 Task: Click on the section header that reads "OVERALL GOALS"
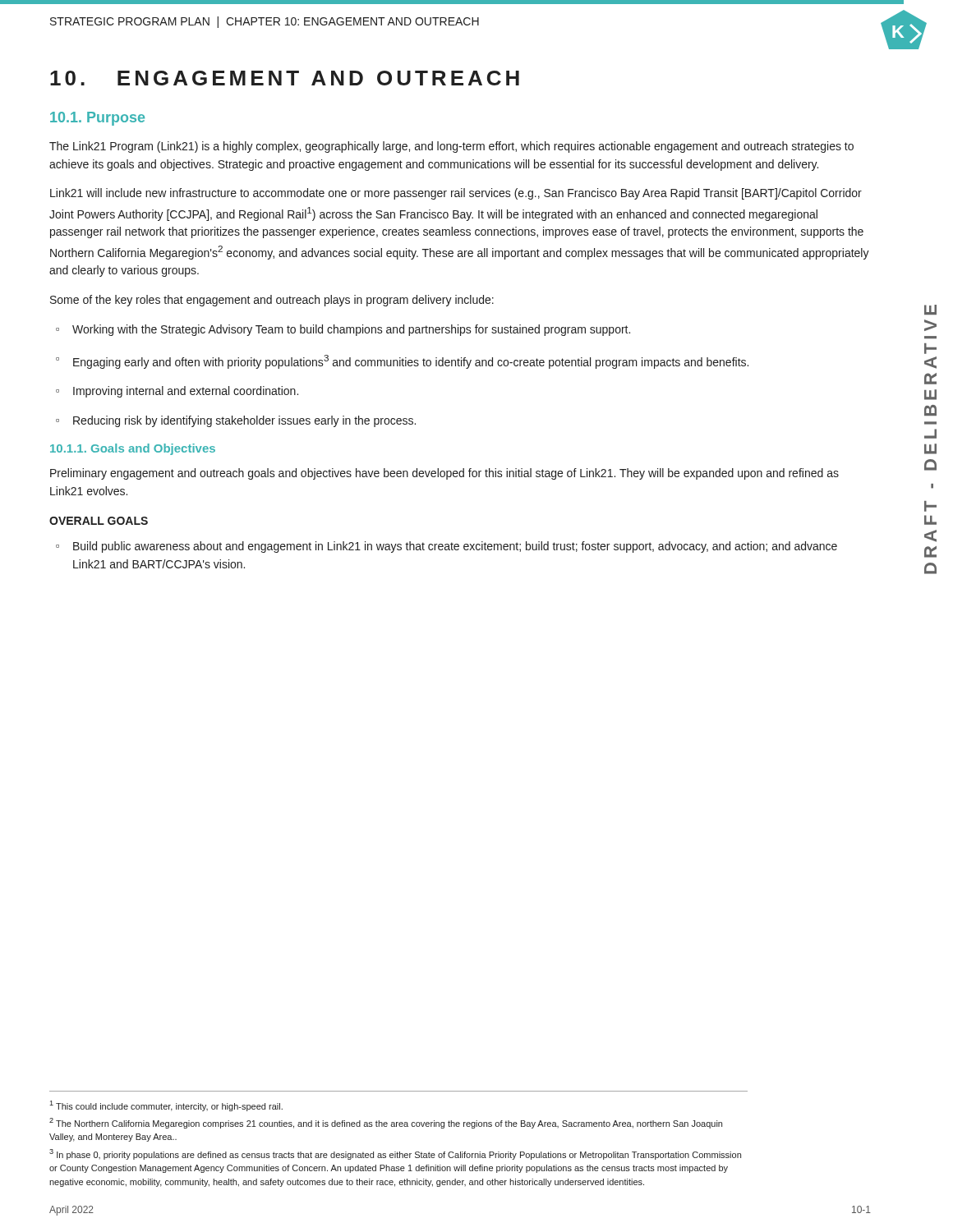pyautogui.click(x=99, y=521)
